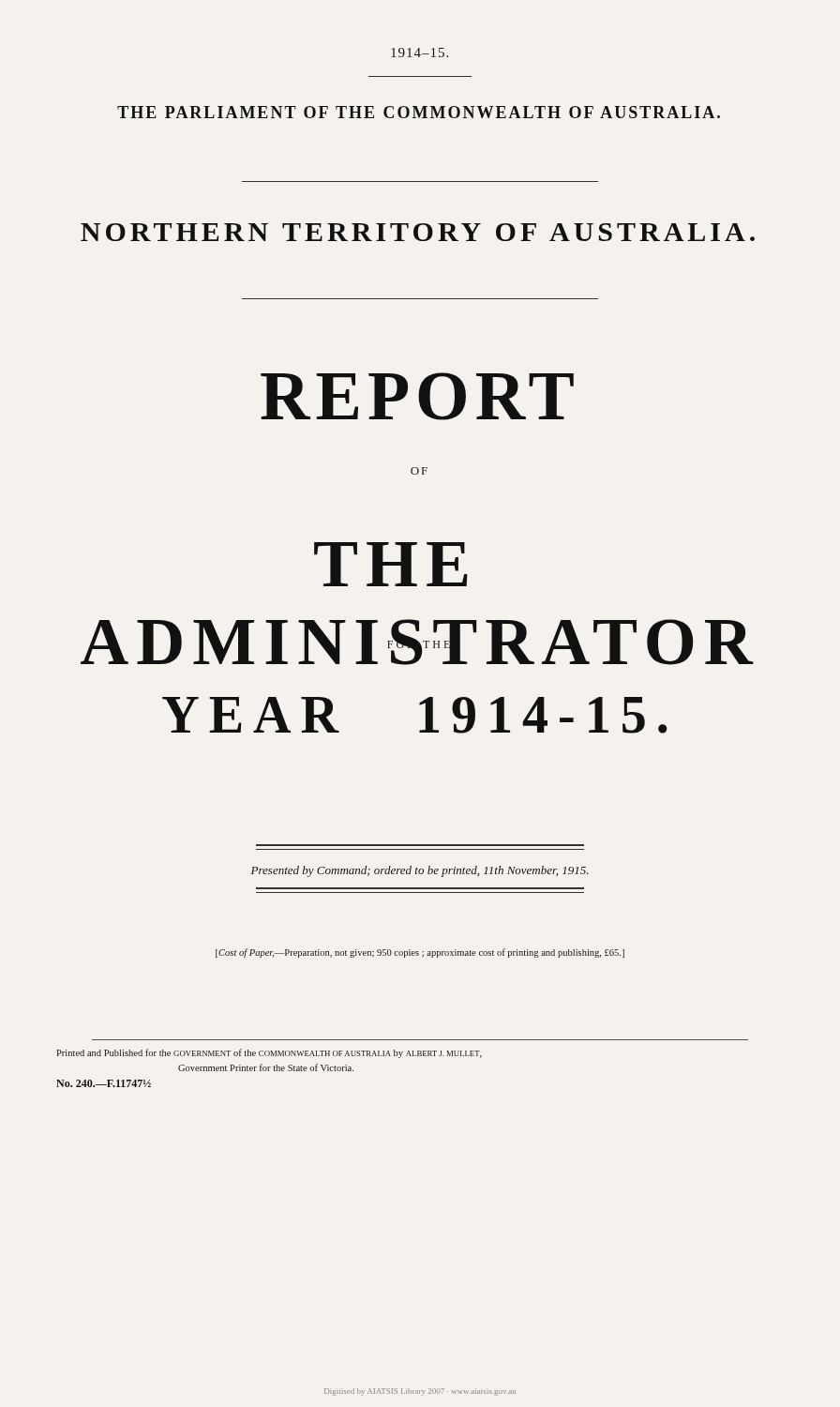840x1407 pixels.
Task: Select the text that says "FOR THE"
Action: click(420, 644)
